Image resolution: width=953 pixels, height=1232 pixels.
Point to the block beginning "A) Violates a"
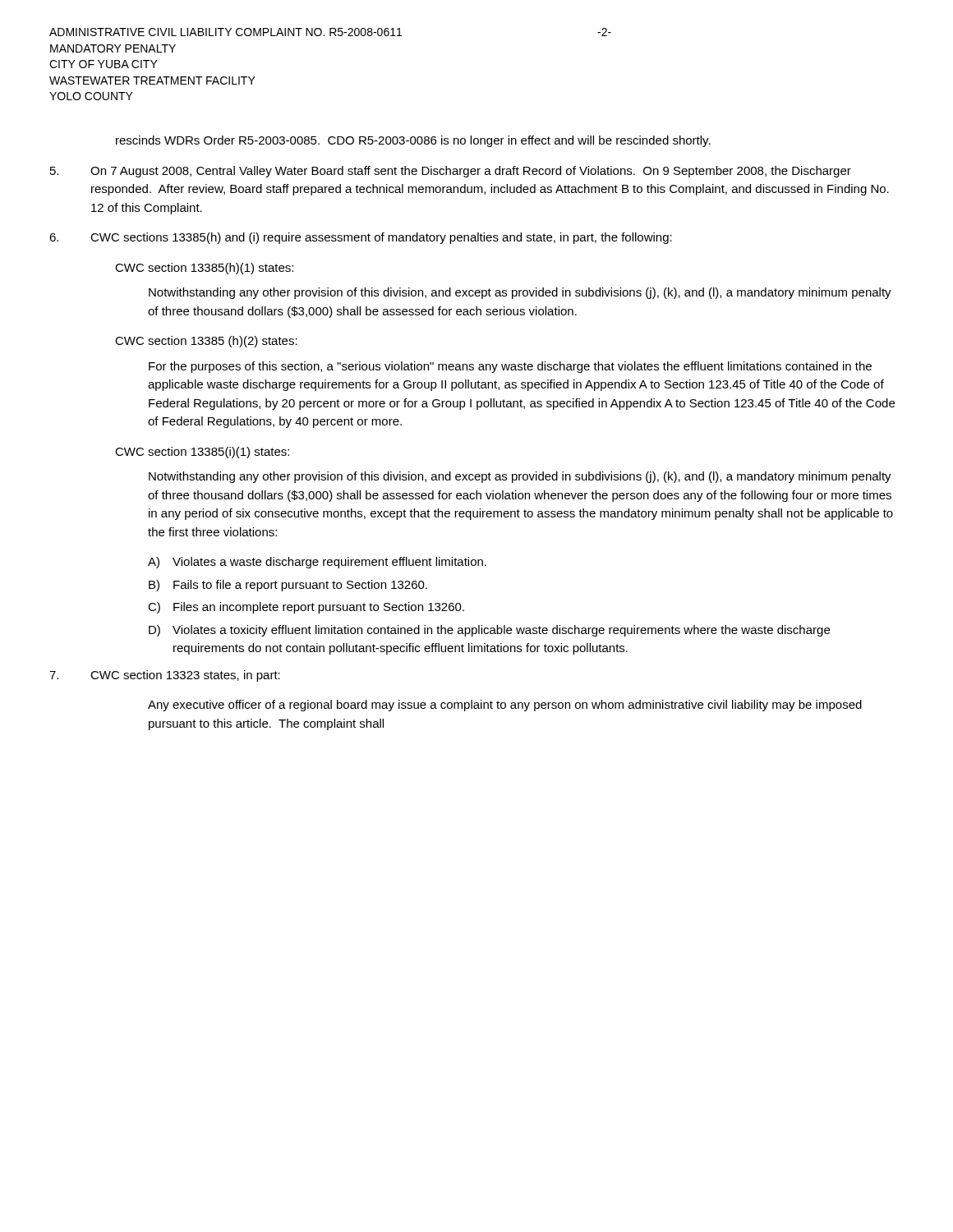(x=317, y=563)
